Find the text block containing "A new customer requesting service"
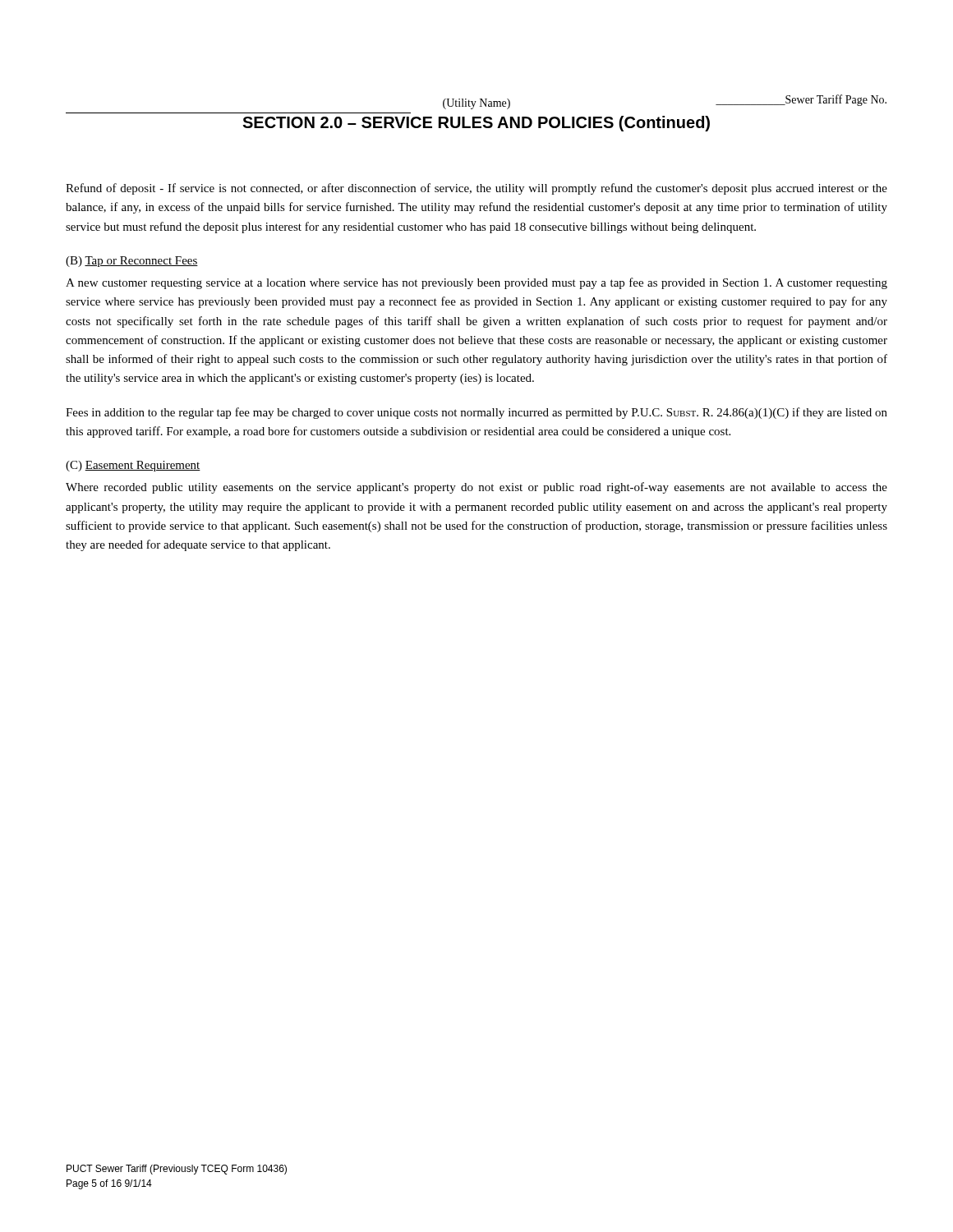 click(x=476, y=330)
